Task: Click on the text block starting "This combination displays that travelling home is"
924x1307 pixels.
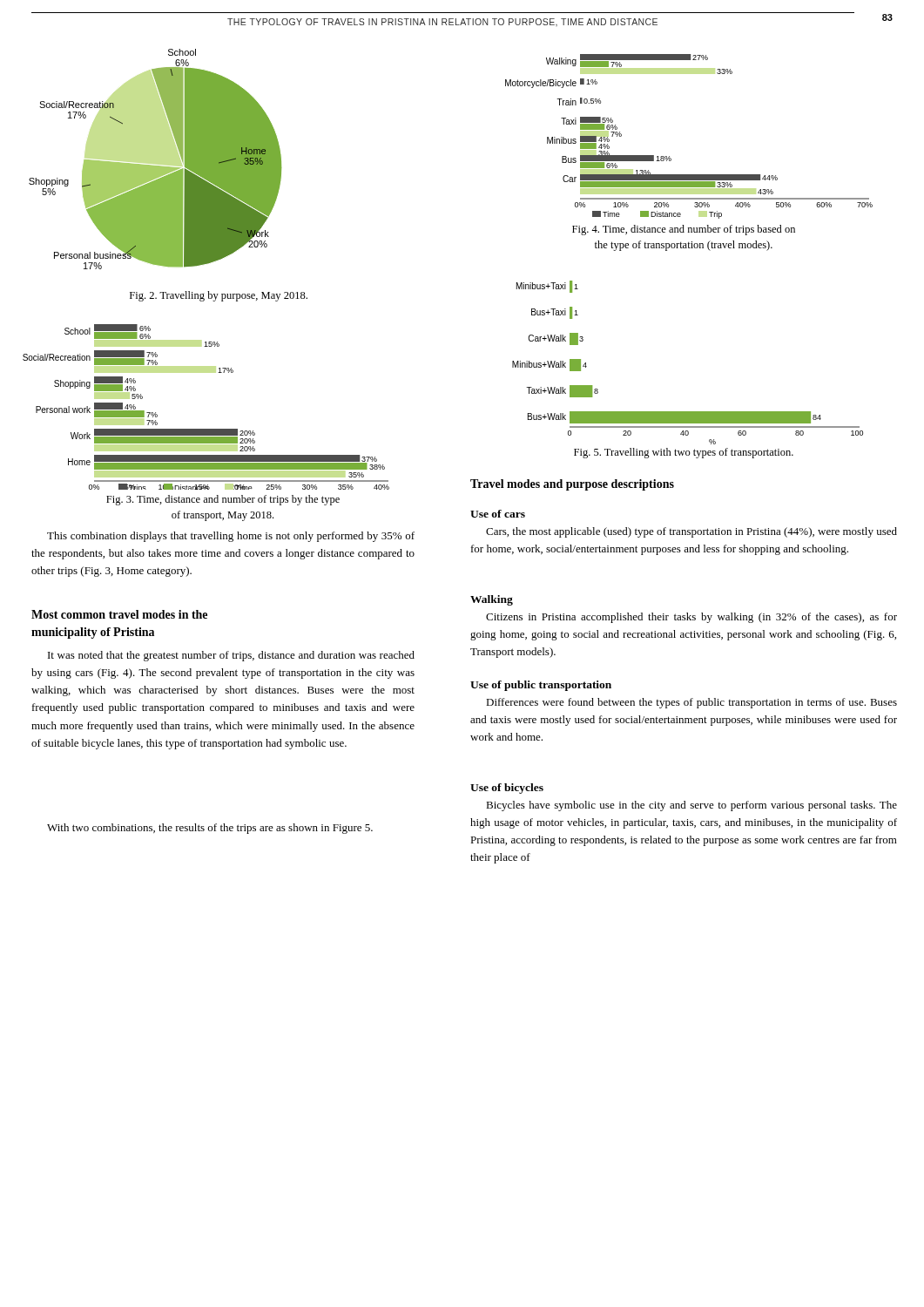Action: coord(223,553)
